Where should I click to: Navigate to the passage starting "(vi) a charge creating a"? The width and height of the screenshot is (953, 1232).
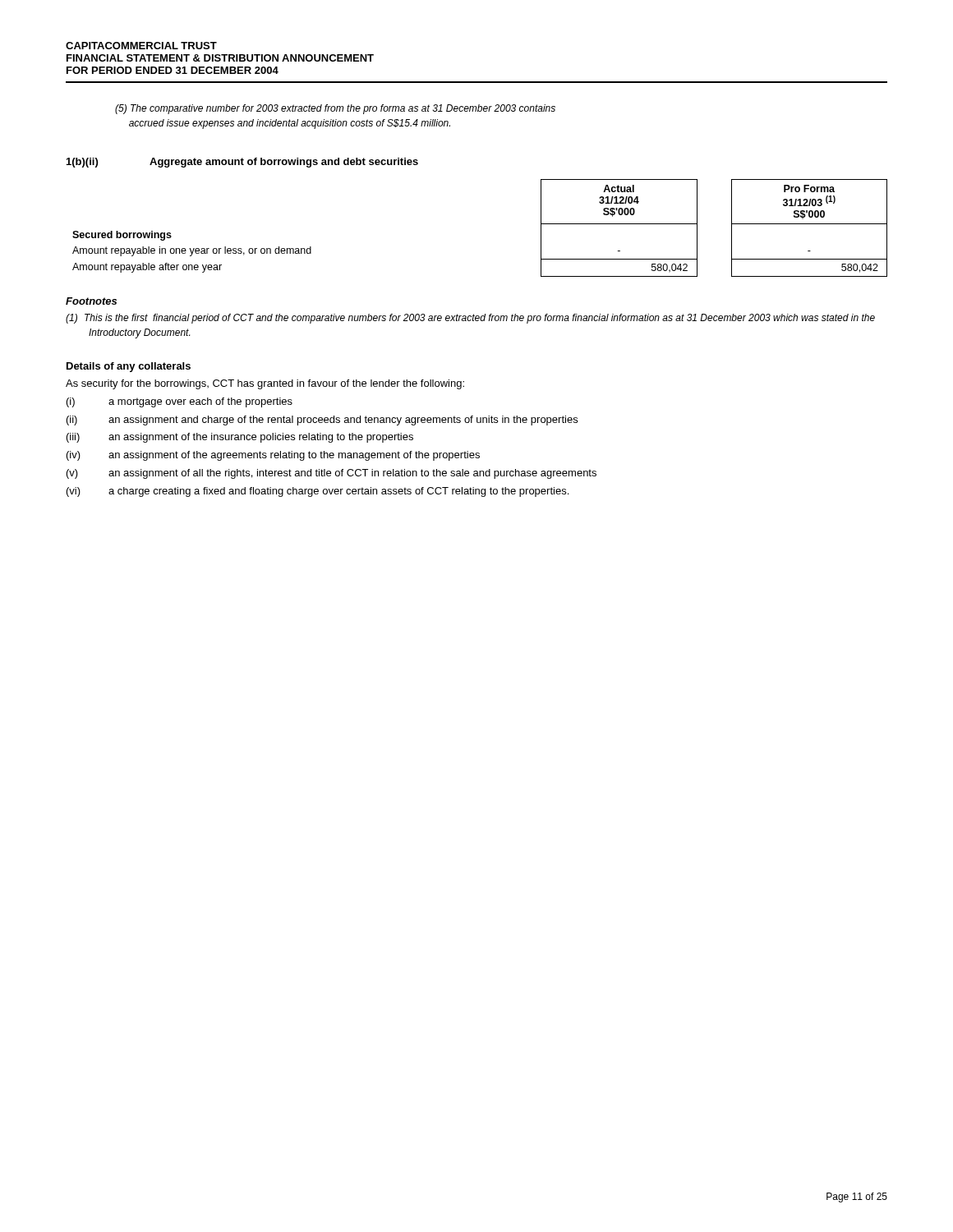(x=476, y=491)
